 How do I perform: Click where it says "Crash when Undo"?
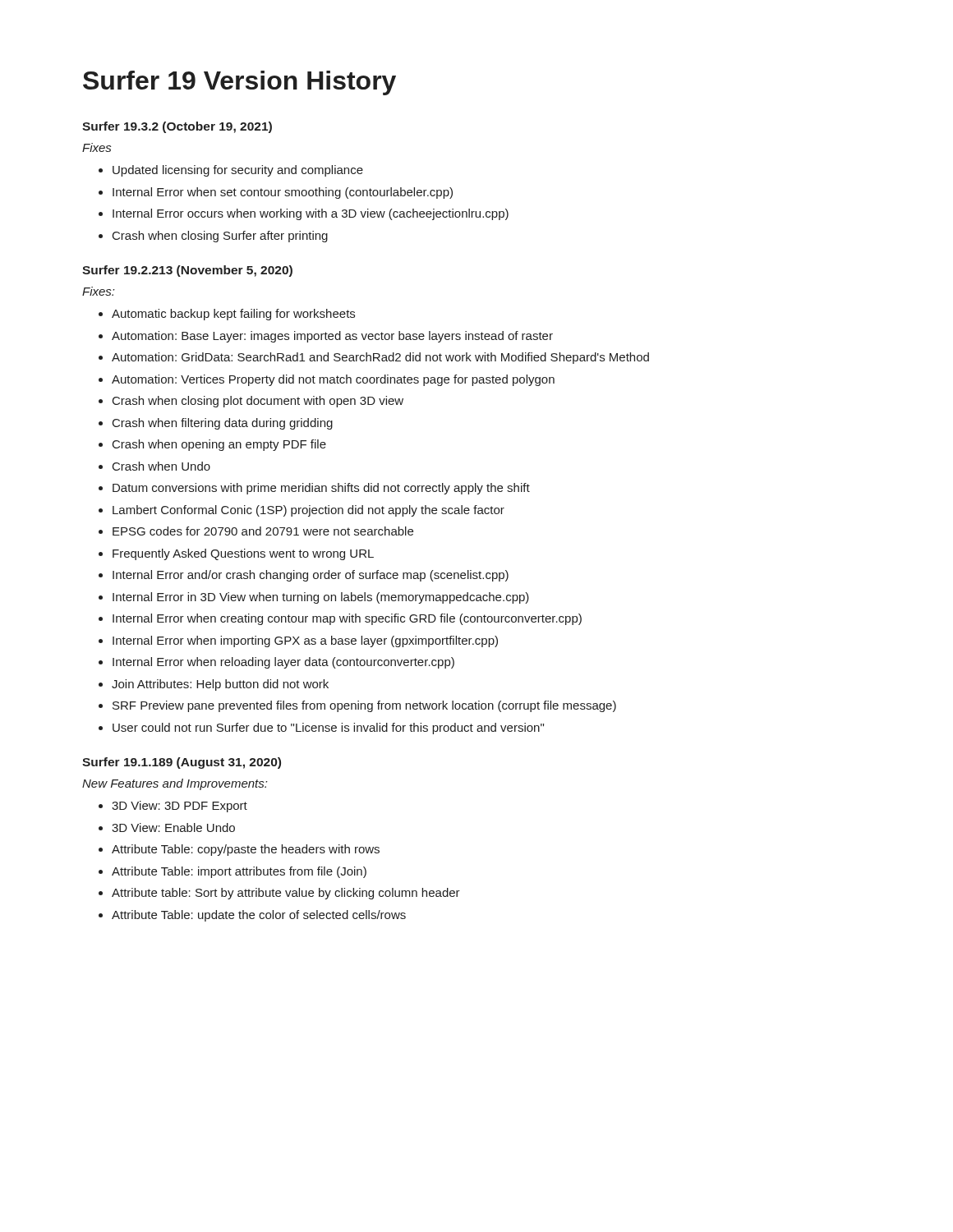pos(154,466)
